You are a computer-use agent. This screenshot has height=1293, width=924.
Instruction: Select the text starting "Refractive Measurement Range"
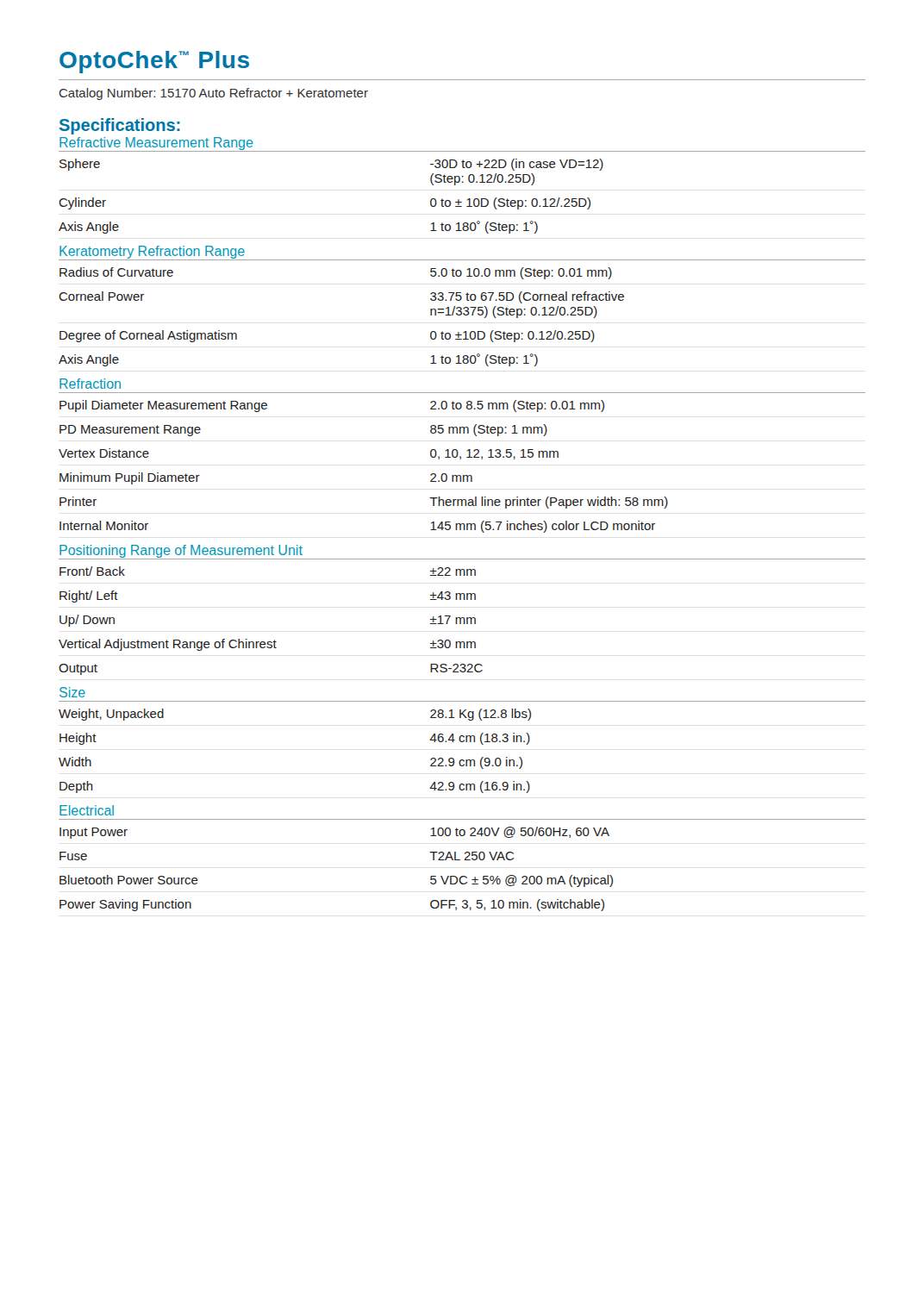click(156, 143)
